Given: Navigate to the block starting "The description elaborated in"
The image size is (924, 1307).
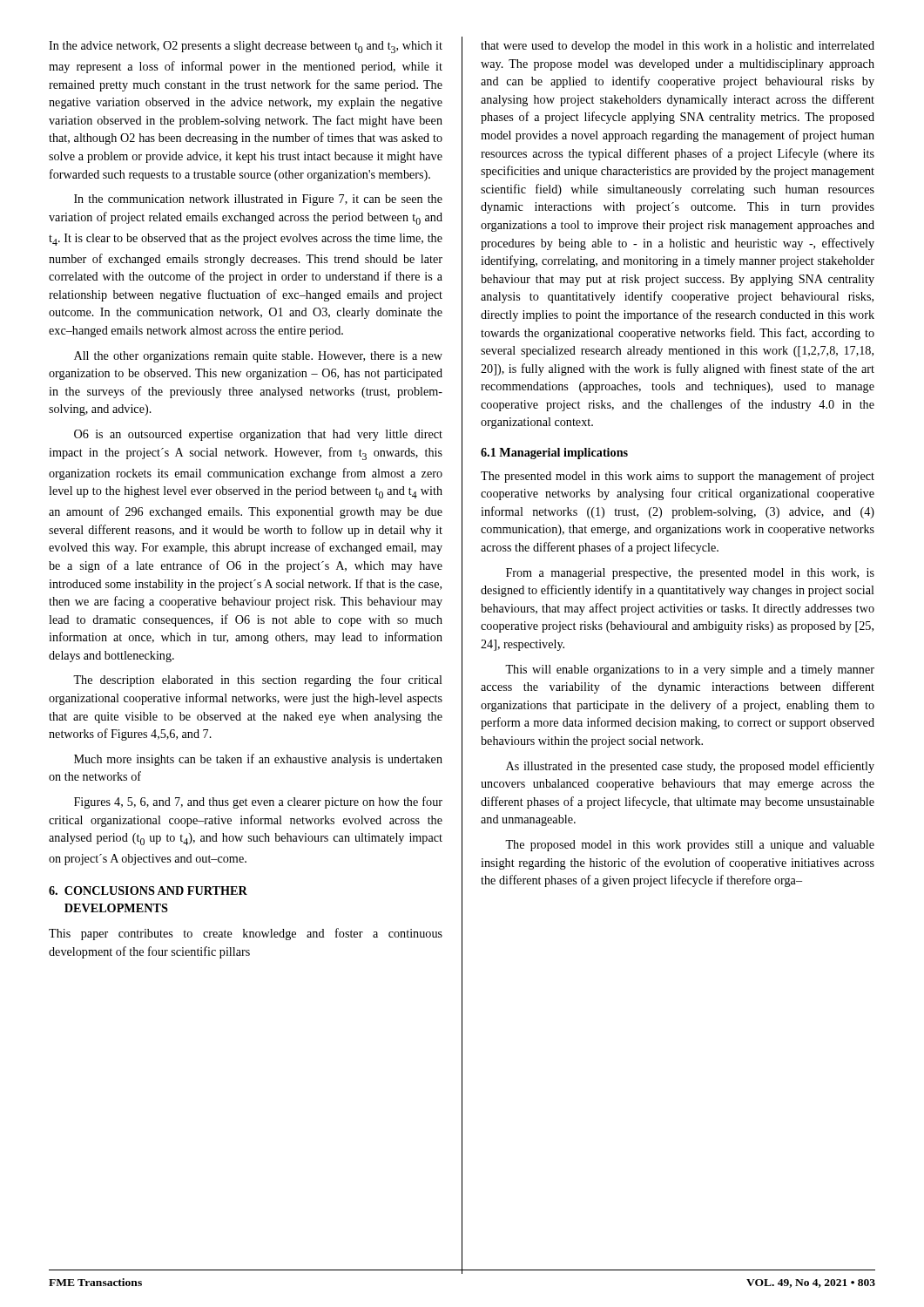Looking at the screenshot, I should [246, 707].
